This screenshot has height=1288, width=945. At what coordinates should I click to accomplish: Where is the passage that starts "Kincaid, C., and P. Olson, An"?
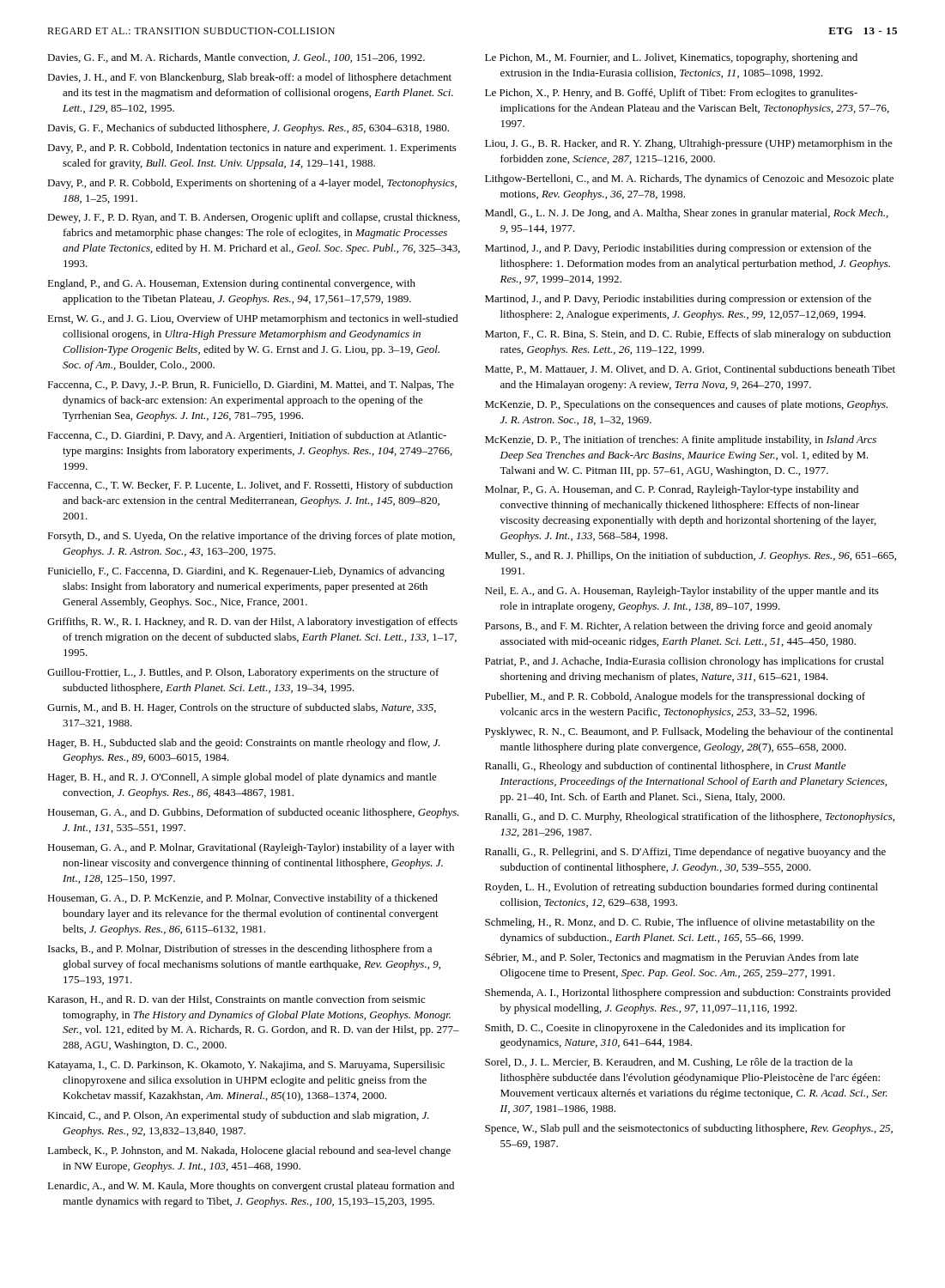click(238, 1123)
